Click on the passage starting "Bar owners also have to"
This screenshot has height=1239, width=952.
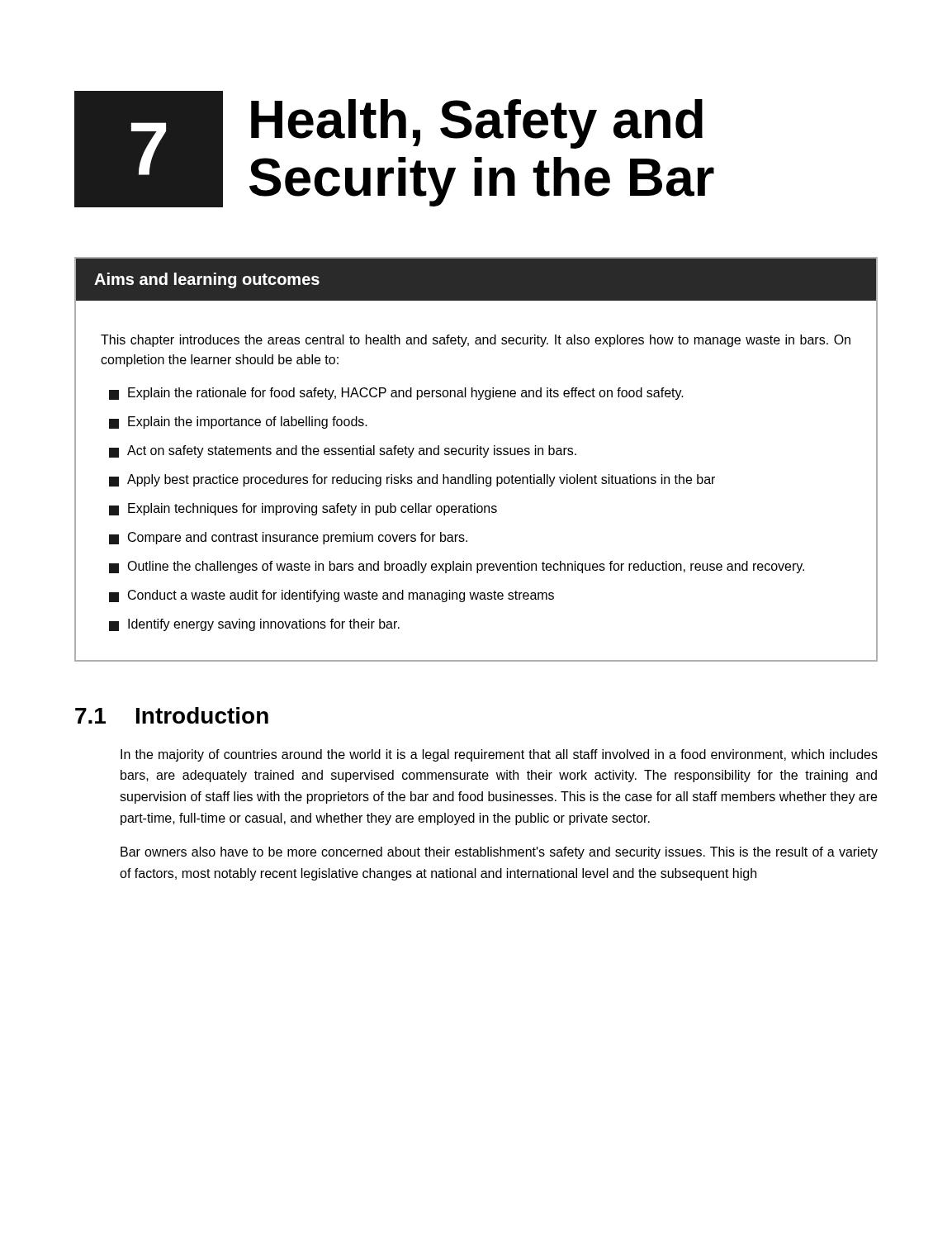click(x=499, y=863)
